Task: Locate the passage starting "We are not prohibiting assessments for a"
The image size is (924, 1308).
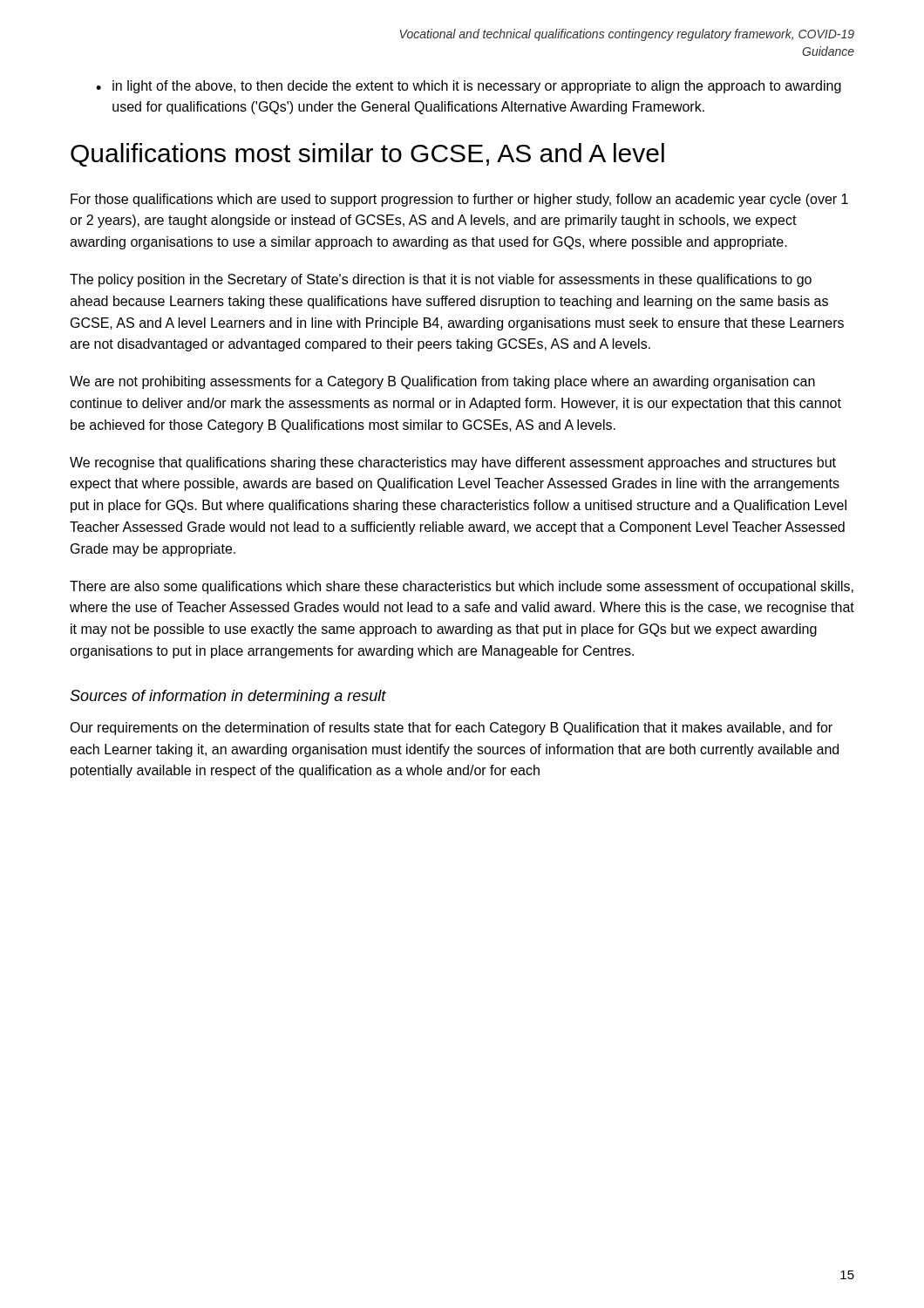Action: (x=455, y=403)
